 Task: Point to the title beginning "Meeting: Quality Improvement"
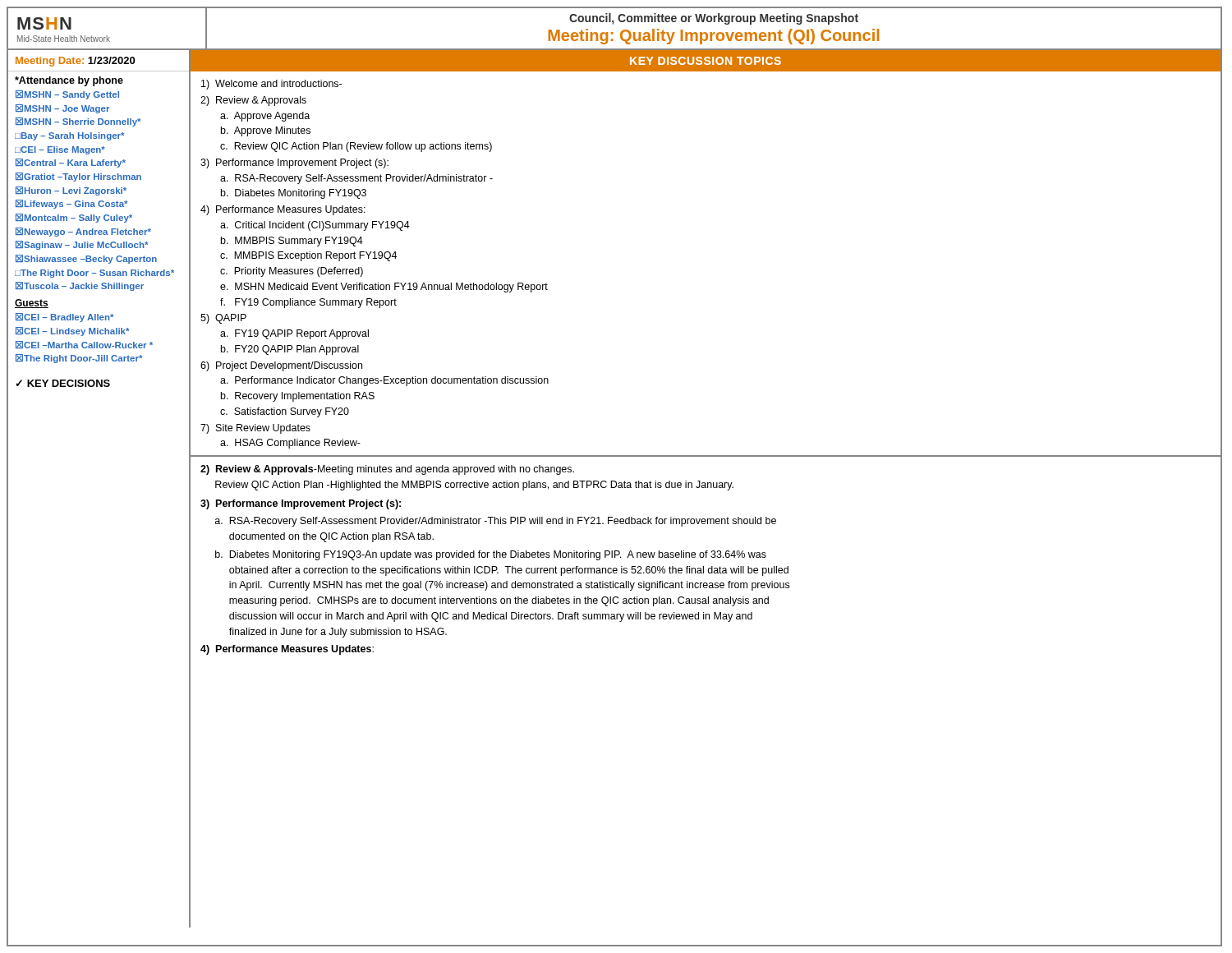714,35
